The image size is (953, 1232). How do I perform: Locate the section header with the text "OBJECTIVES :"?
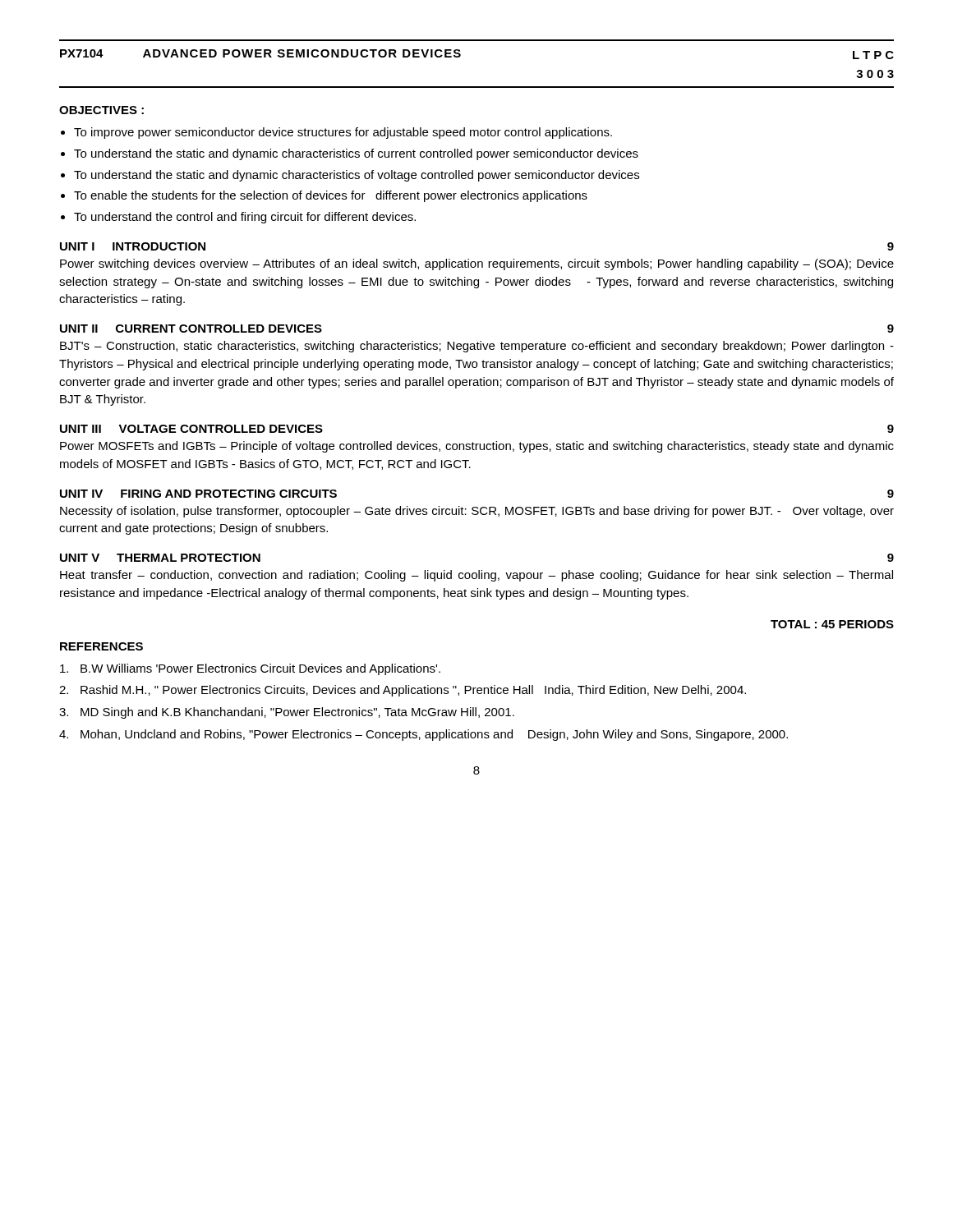101,110
